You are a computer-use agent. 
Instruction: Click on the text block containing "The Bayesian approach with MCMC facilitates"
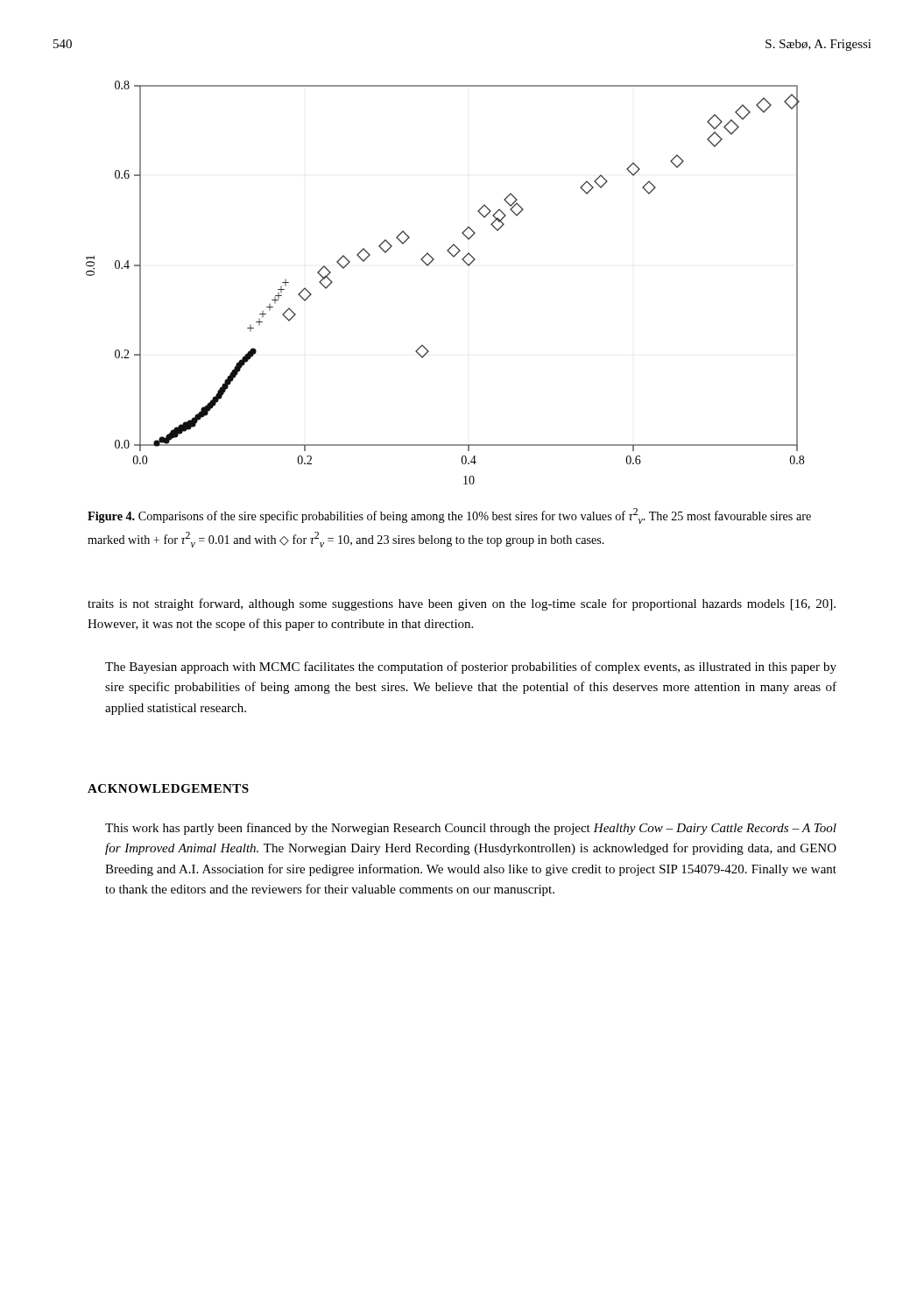471,687
